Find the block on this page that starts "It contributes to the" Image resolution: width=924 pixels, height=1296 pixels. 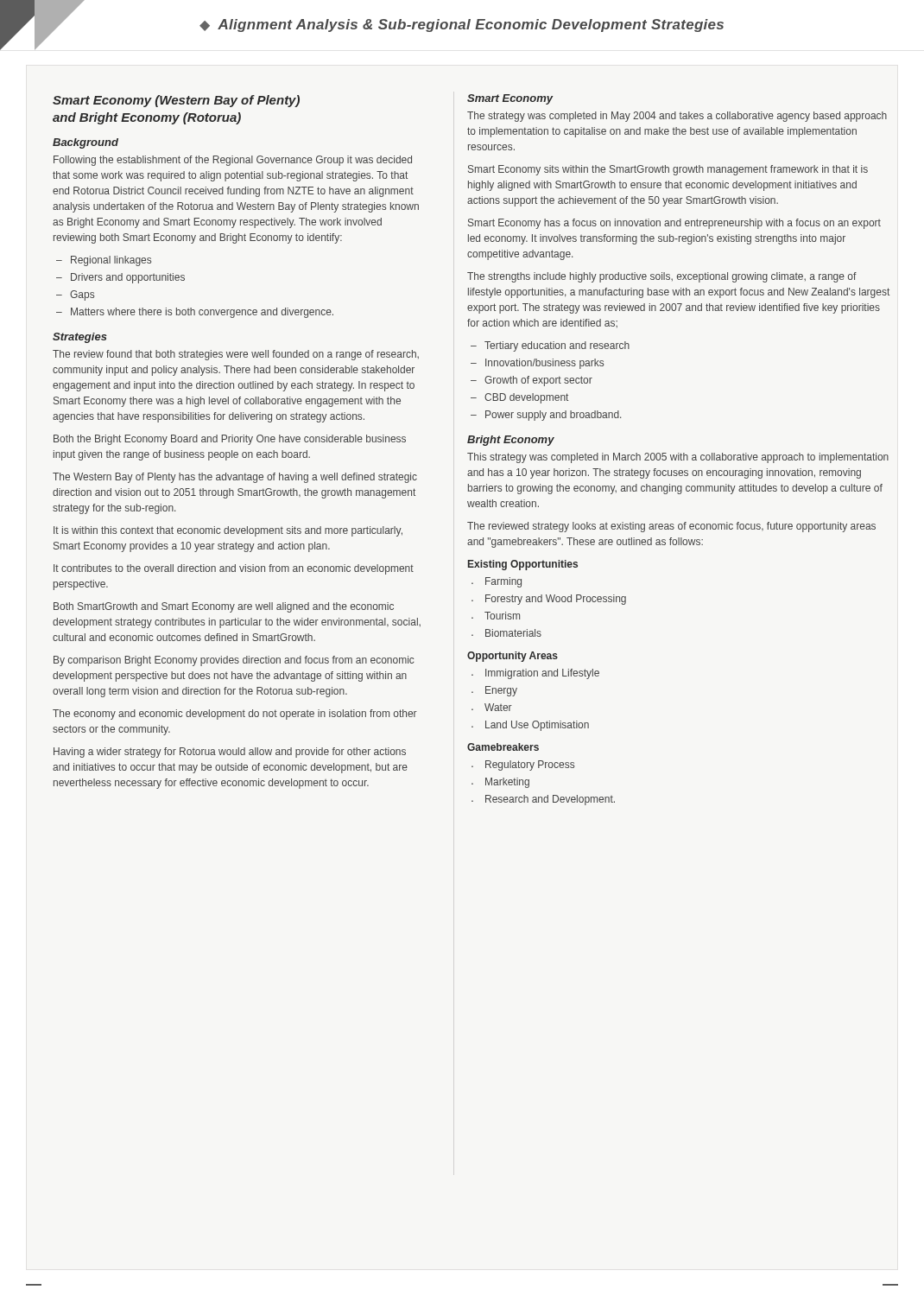(238, 576)
